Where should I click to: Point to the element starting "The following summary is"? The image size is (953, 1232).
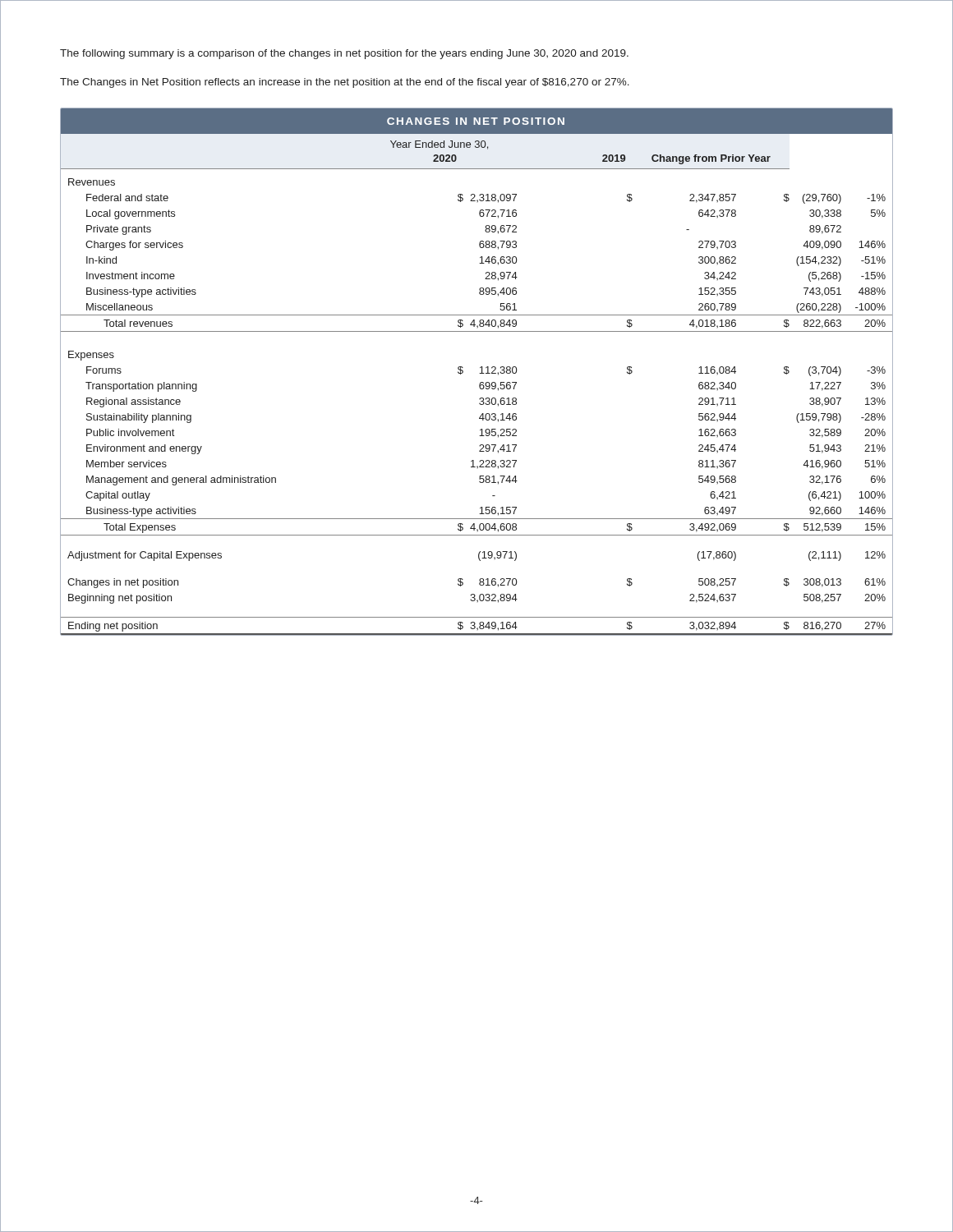(345, 53)
